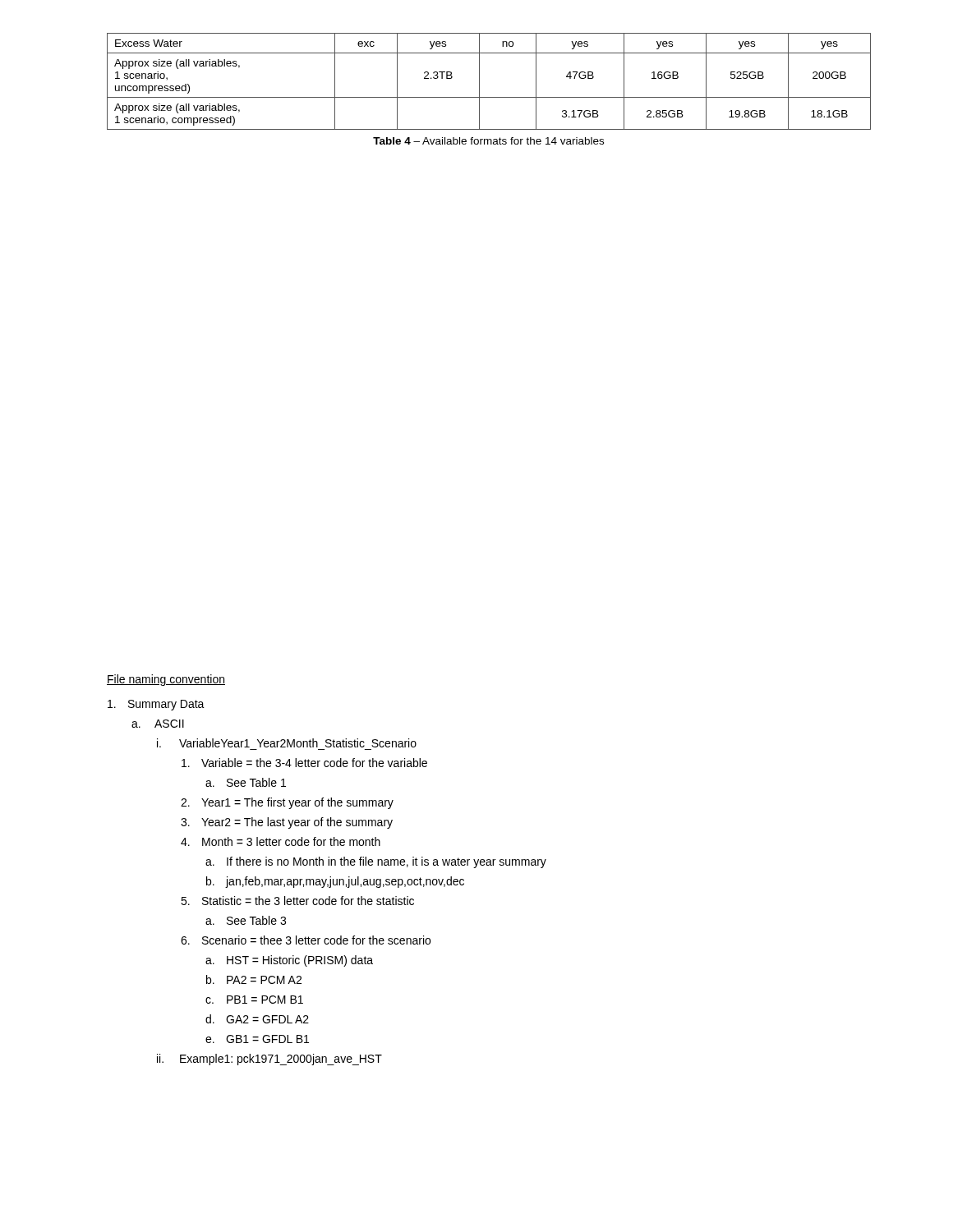Find the list item that reads "a. HST = Historic"
953x1232 pixels.
pyautogui.click(x=289, y=961)
